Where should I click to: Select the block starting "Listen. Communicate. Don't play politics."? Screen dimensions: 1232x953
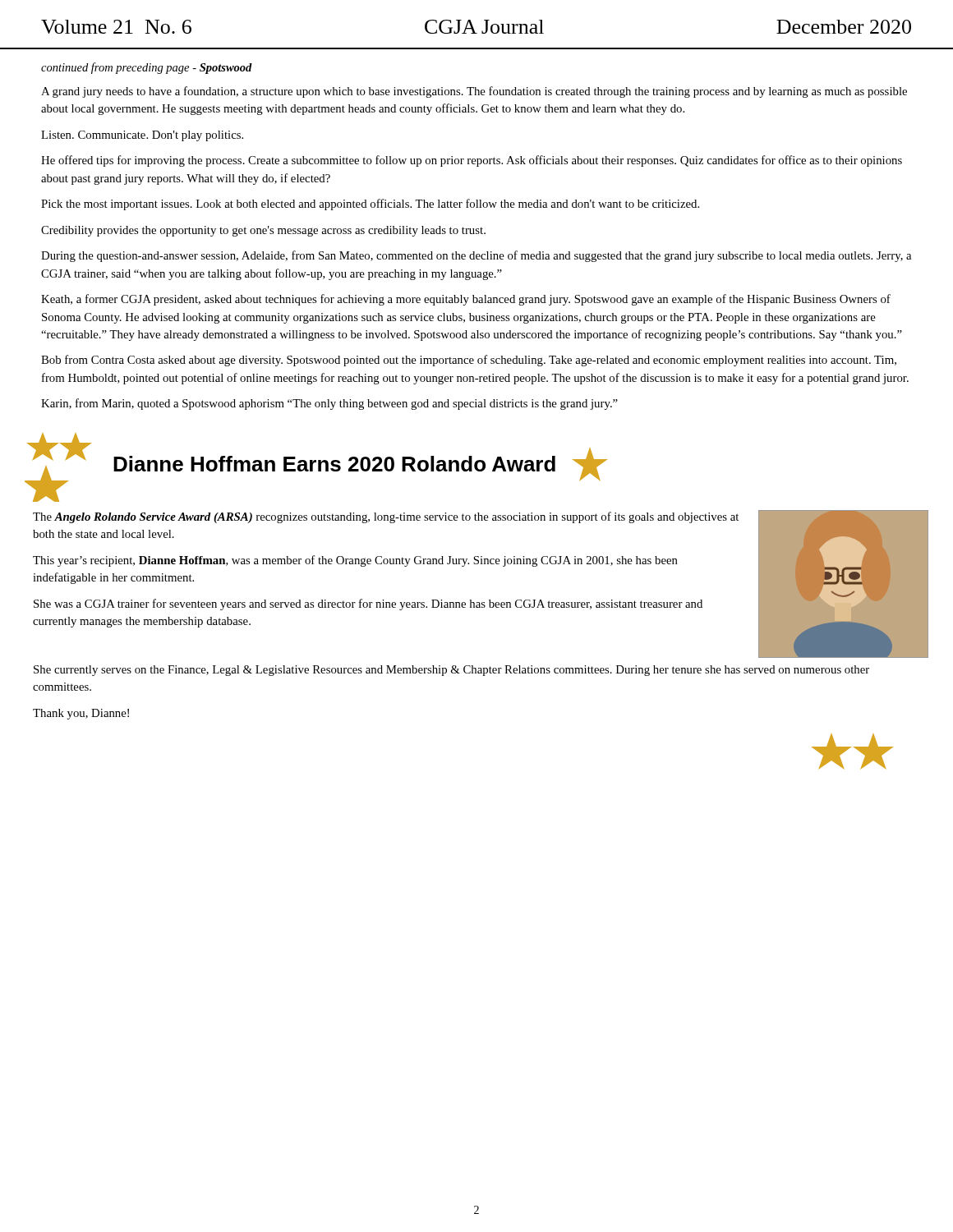pos(143,135)
